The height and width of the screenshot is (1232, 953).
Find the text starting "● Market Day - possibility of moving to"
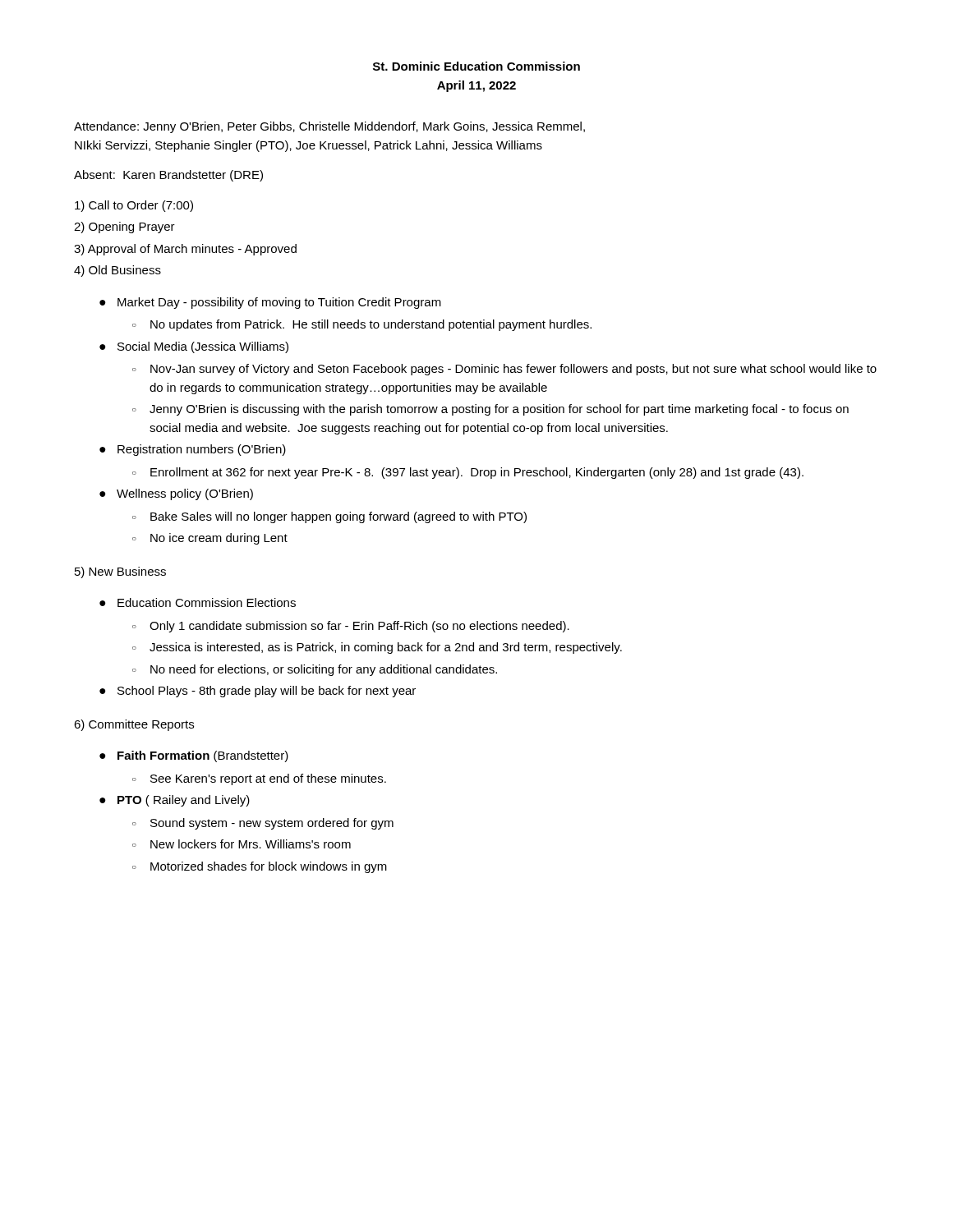pyautogui.click(x=270, y=302)
